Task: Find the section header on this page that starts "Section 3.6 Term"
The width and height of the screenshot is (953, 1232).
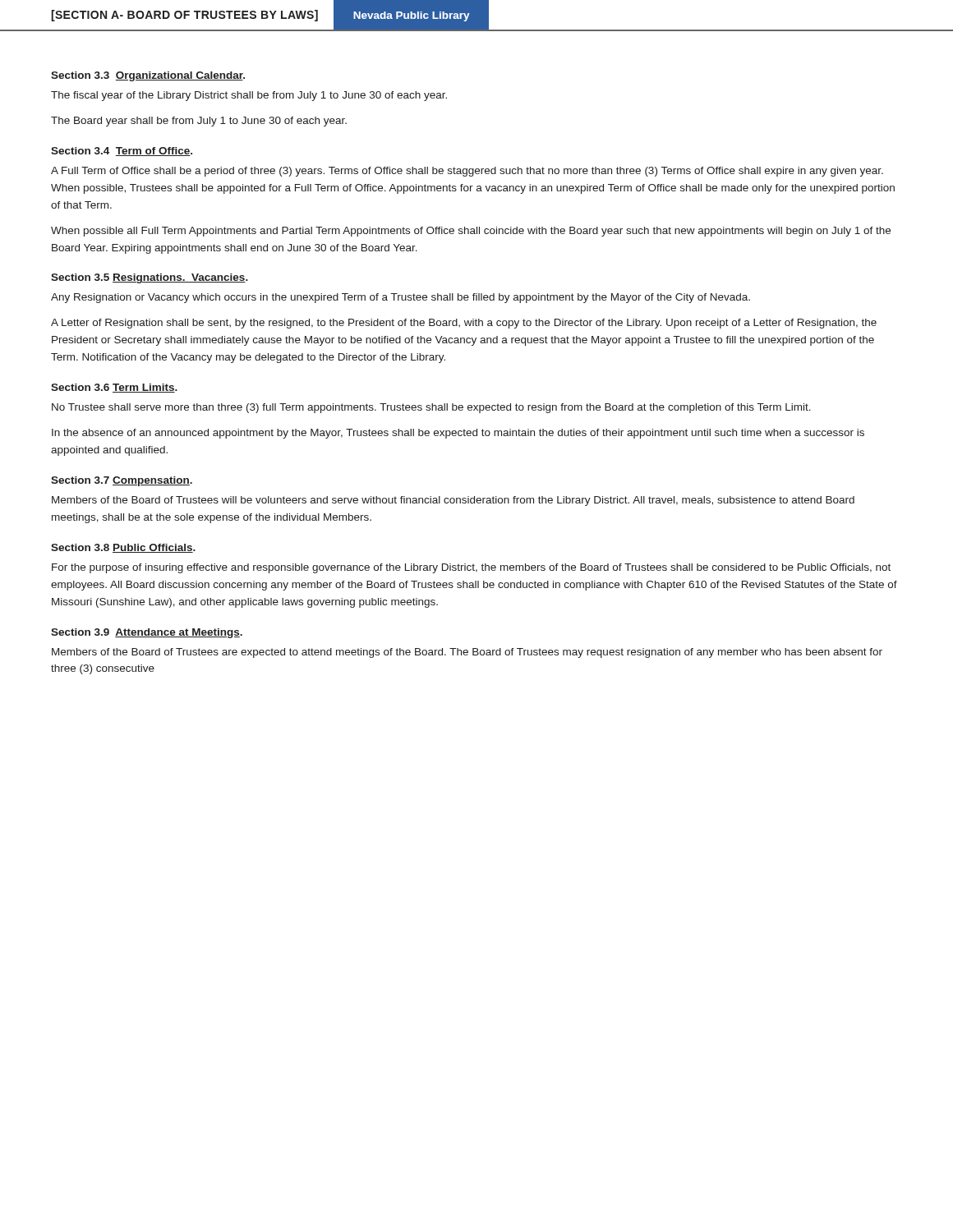Action: (x=114, y=387)
